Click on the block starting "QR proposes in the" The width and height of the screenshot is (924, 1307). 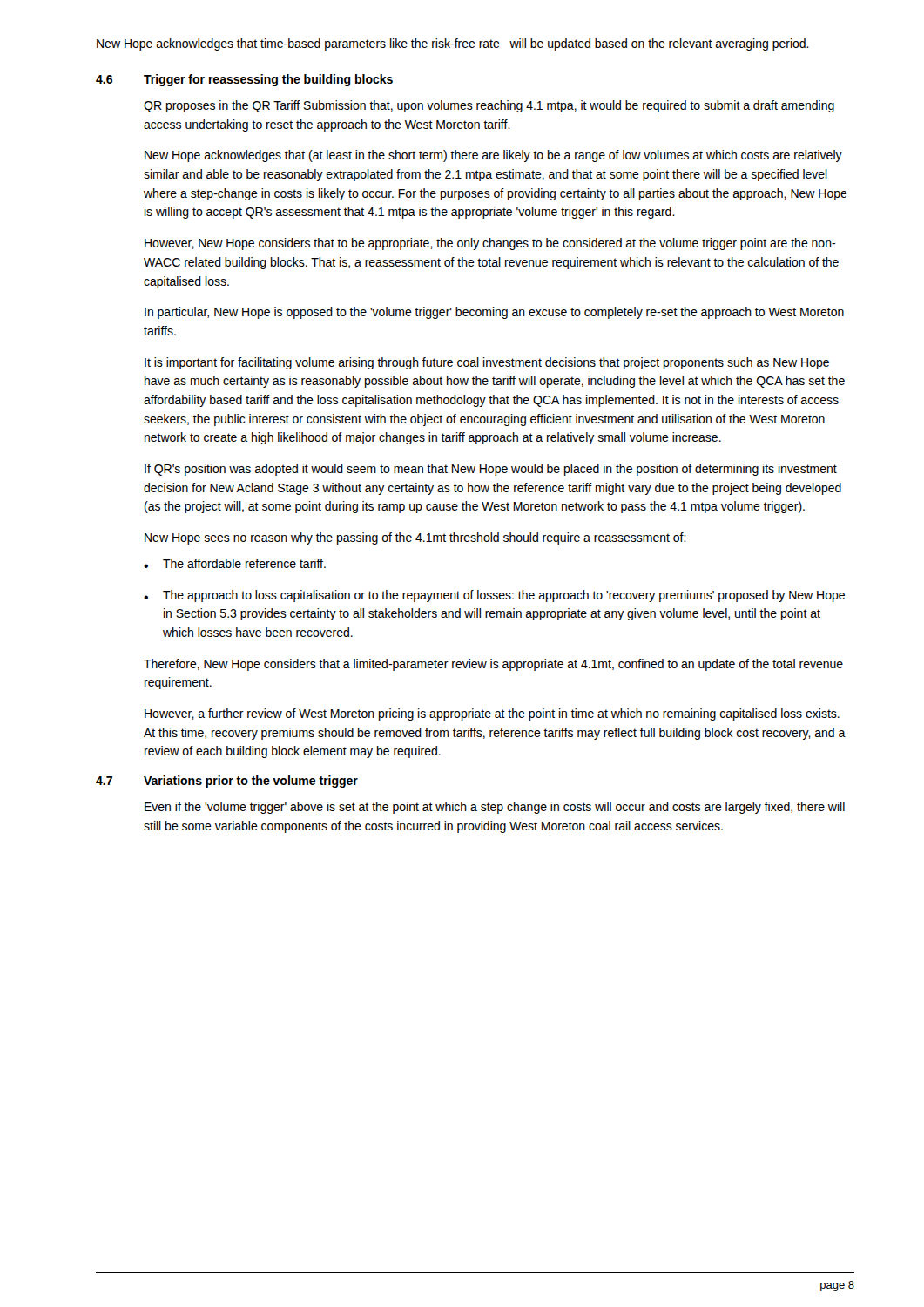tap(489, 115)
